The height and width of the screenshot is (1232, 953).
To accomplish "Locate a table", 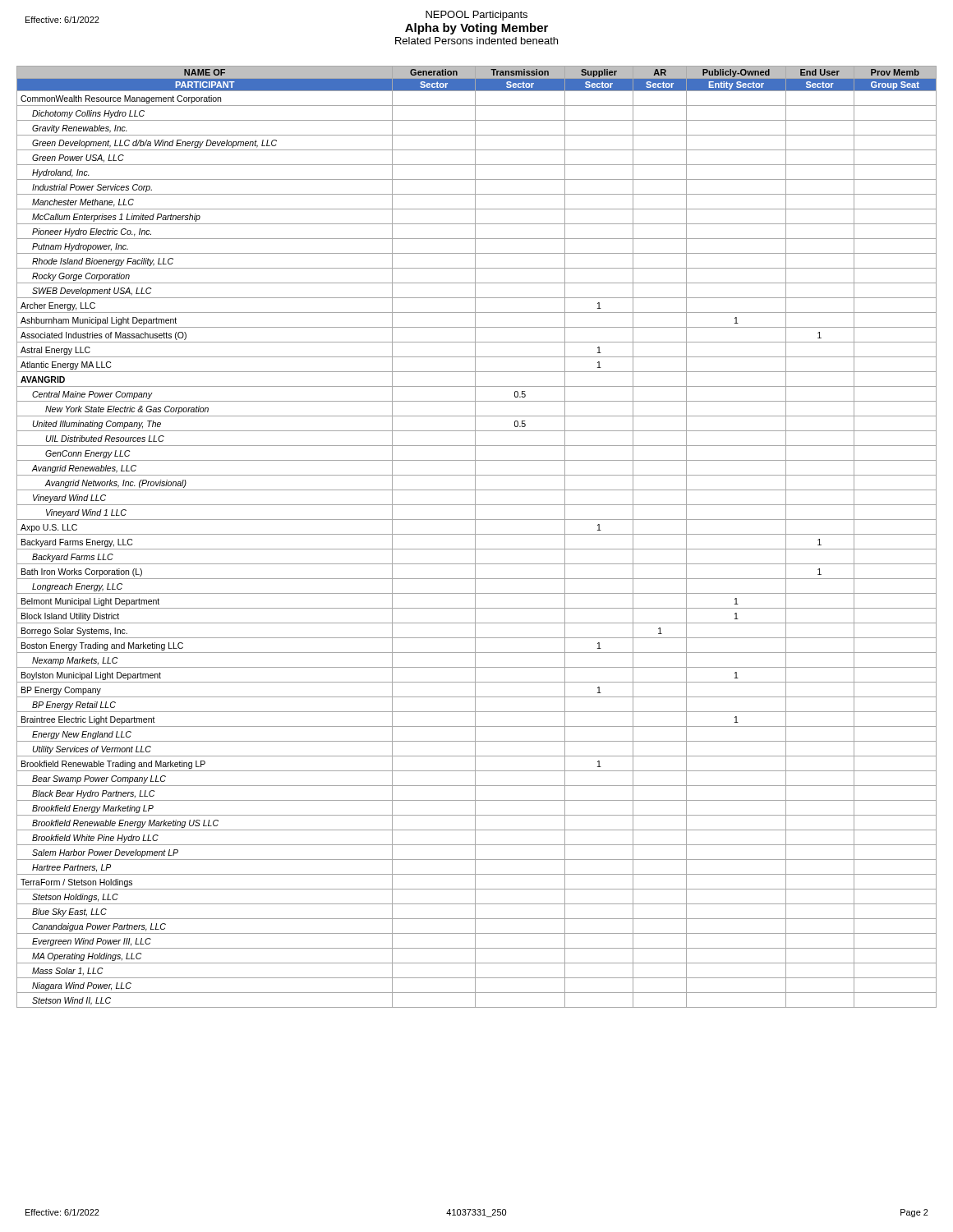I will (476, 537).
